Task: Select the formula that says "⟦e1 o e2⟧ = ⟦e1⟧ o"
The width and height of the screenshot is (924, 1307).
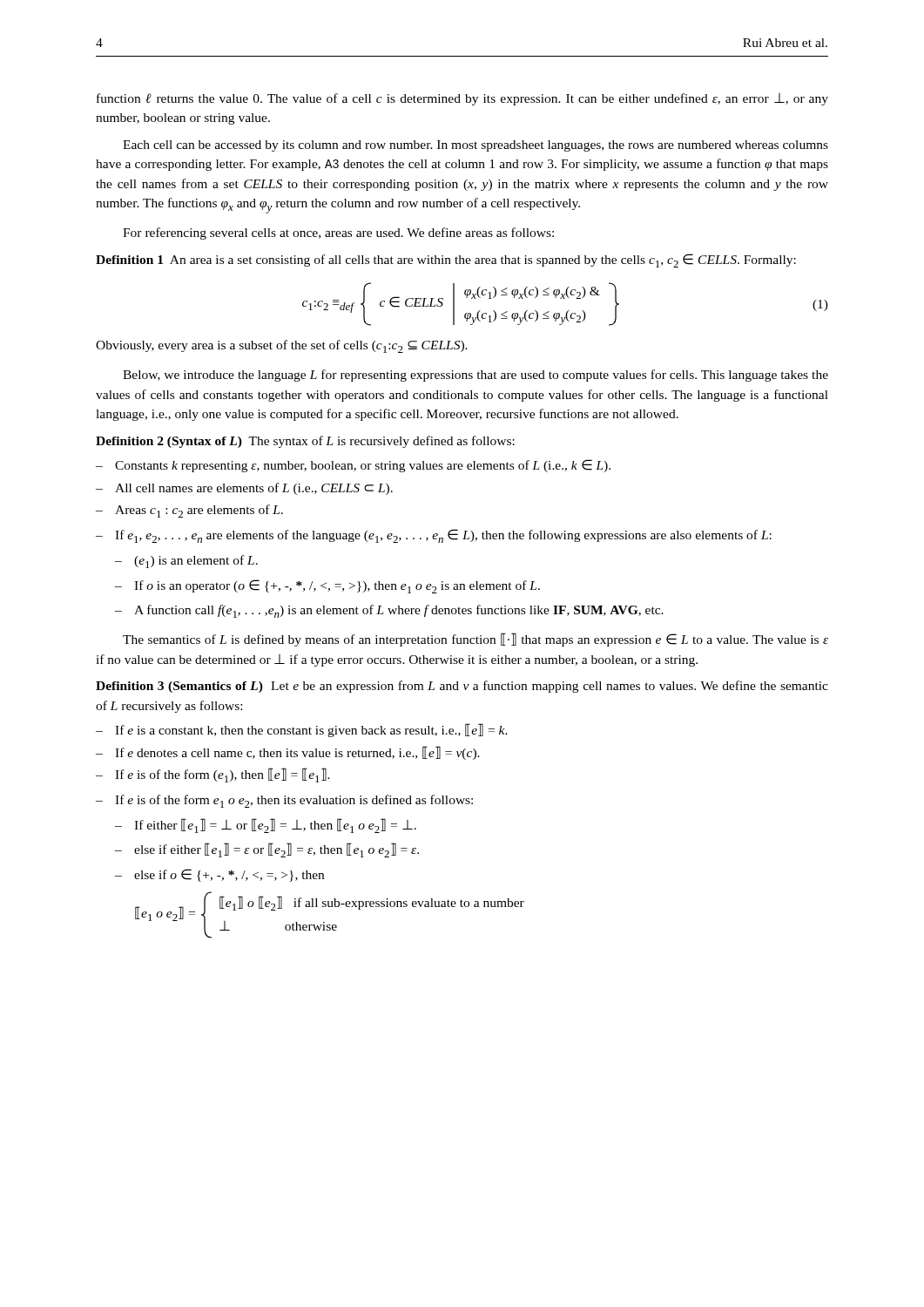Action: point(329,915)
